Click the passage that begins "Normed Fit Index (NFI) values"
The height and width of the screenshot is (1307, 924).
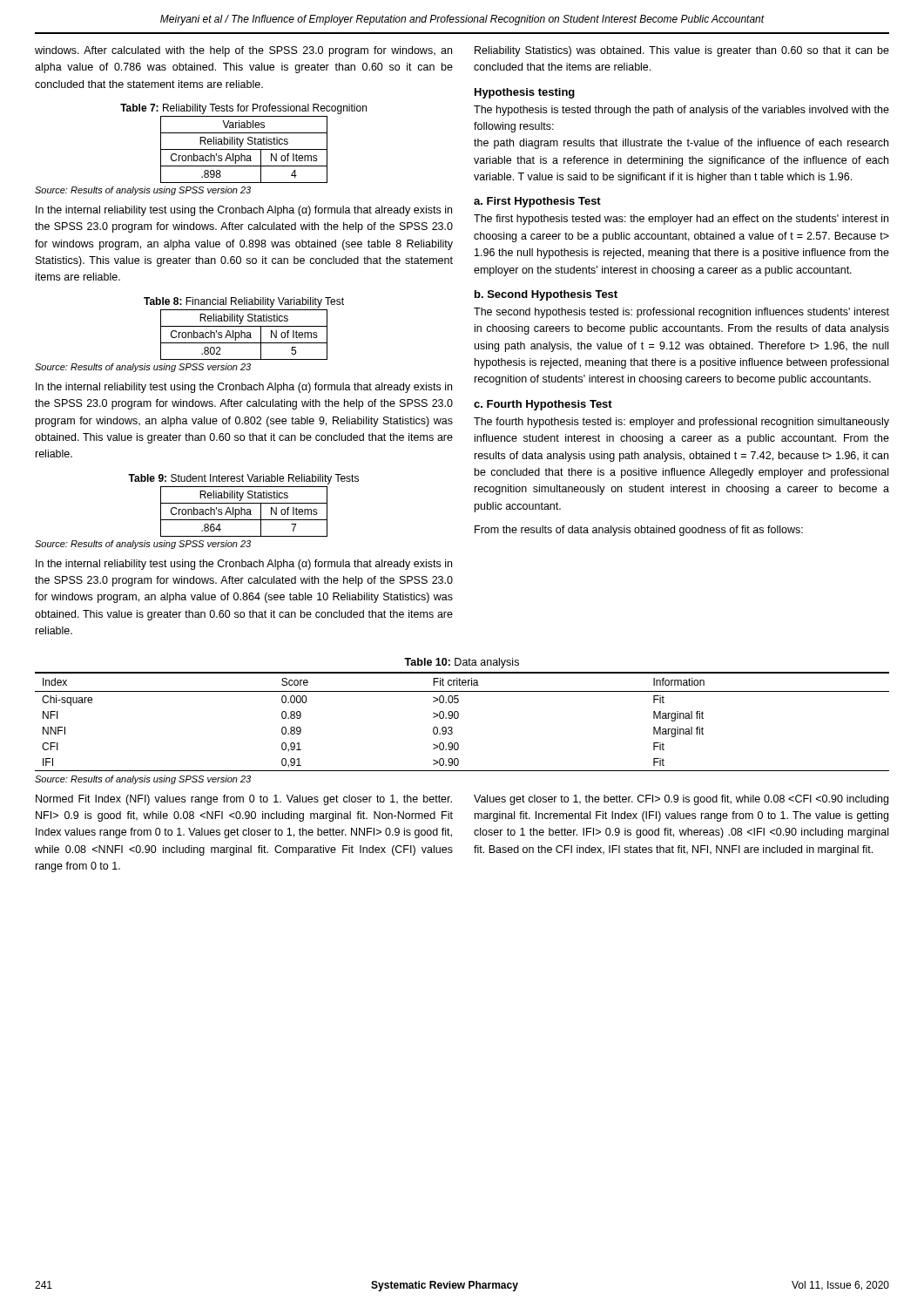tap(244, 833)
